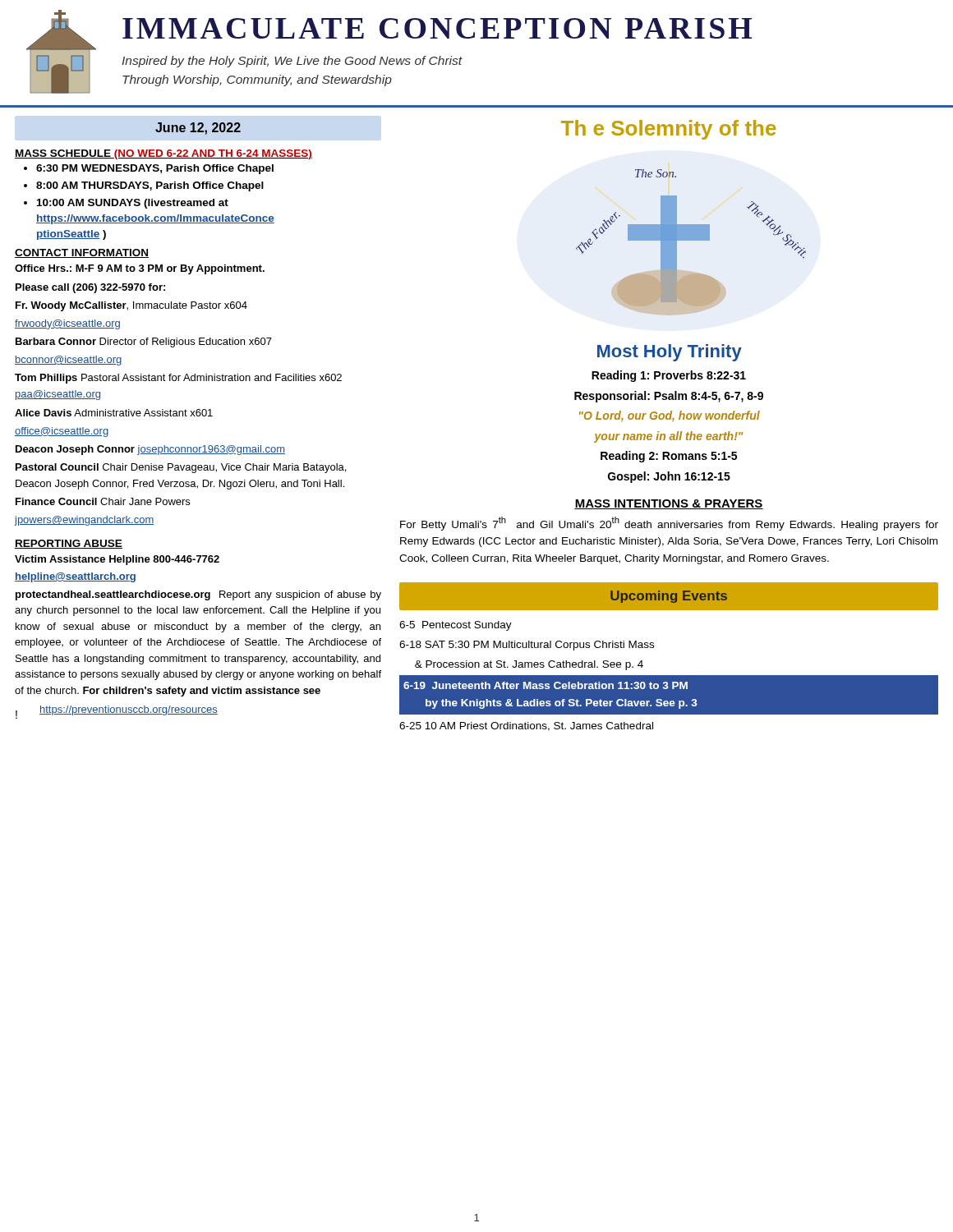Click on the block starting "Th e Solemnity of the"
Screen dimensions: 1232x953
(669, 128)
